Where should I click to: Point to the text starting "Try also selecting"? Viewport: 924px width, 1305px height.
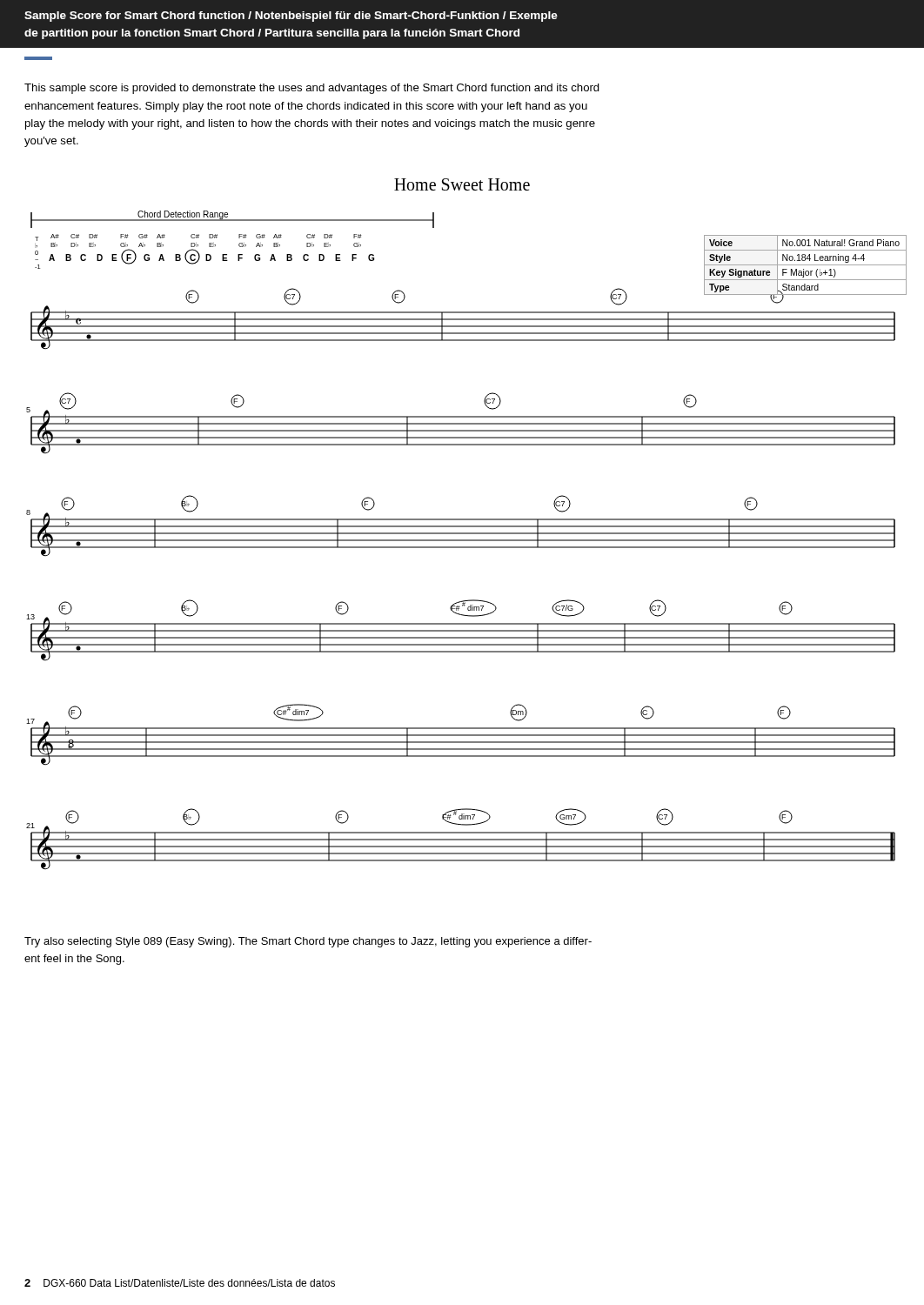coord(308,950)
